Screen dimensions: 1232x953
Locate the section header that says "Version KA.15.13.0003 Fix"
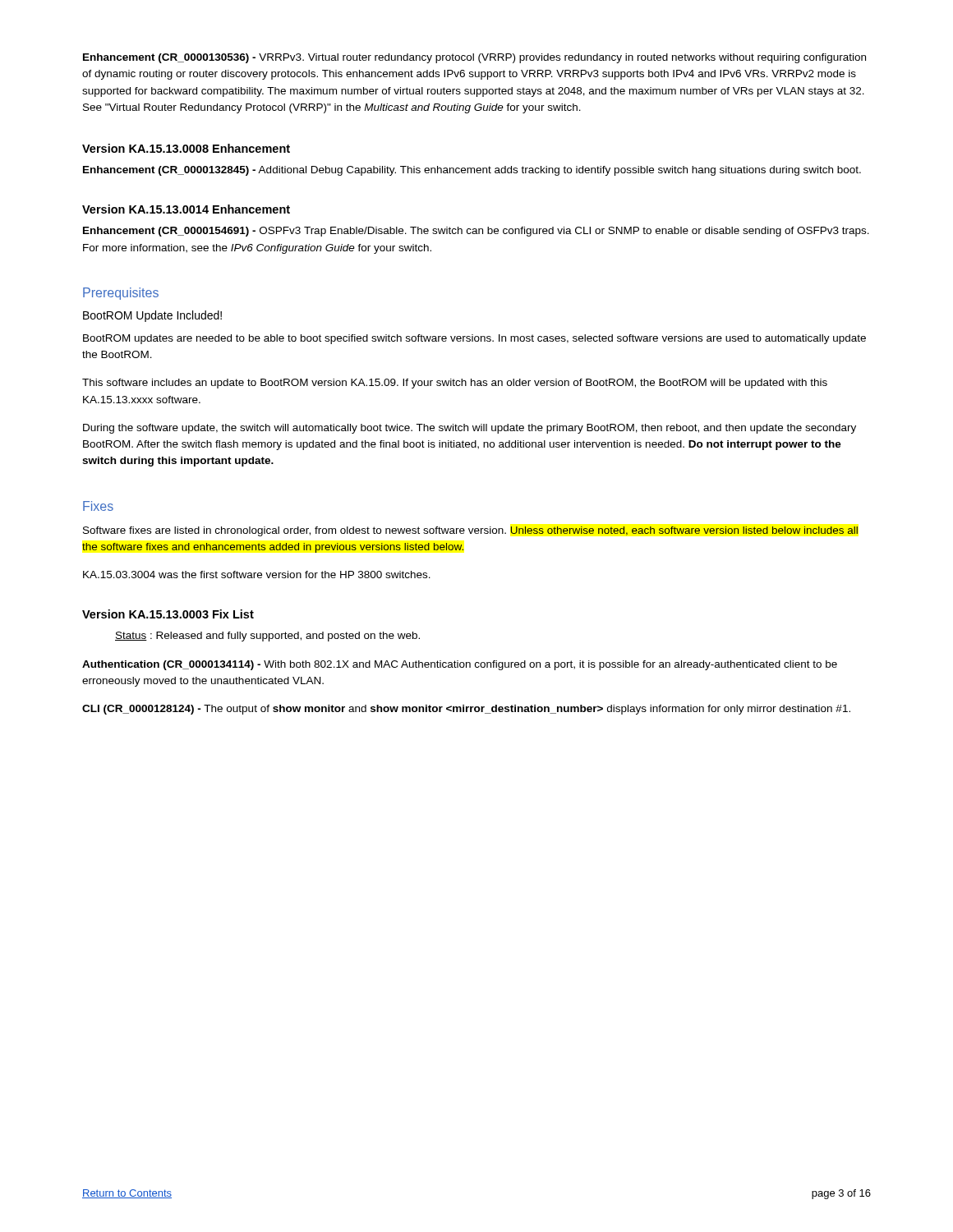pyautogui.click(x=168, y=615)
